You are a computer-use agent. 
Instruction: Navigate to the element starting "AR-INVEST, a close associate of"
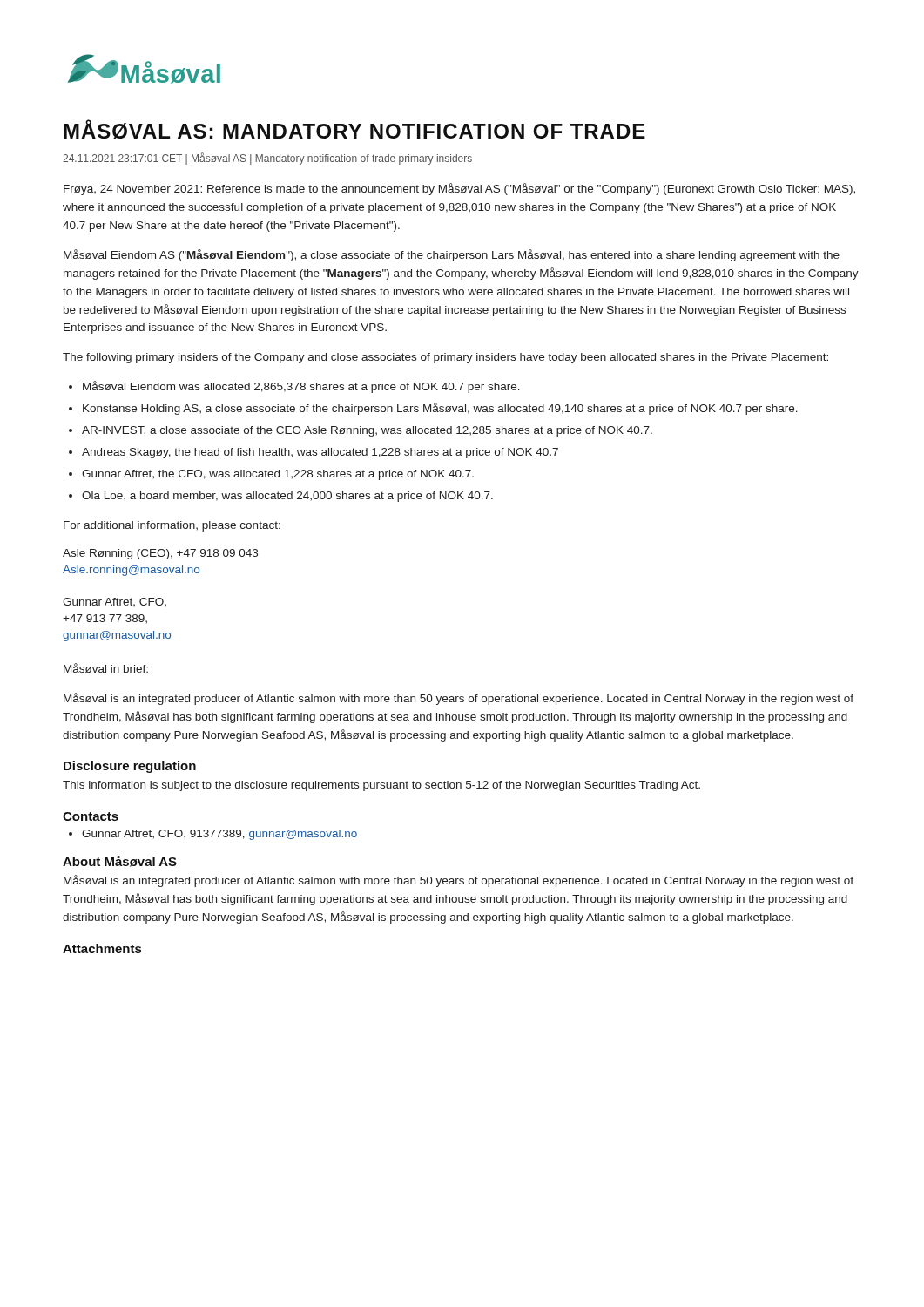click(x=367, y=430)
